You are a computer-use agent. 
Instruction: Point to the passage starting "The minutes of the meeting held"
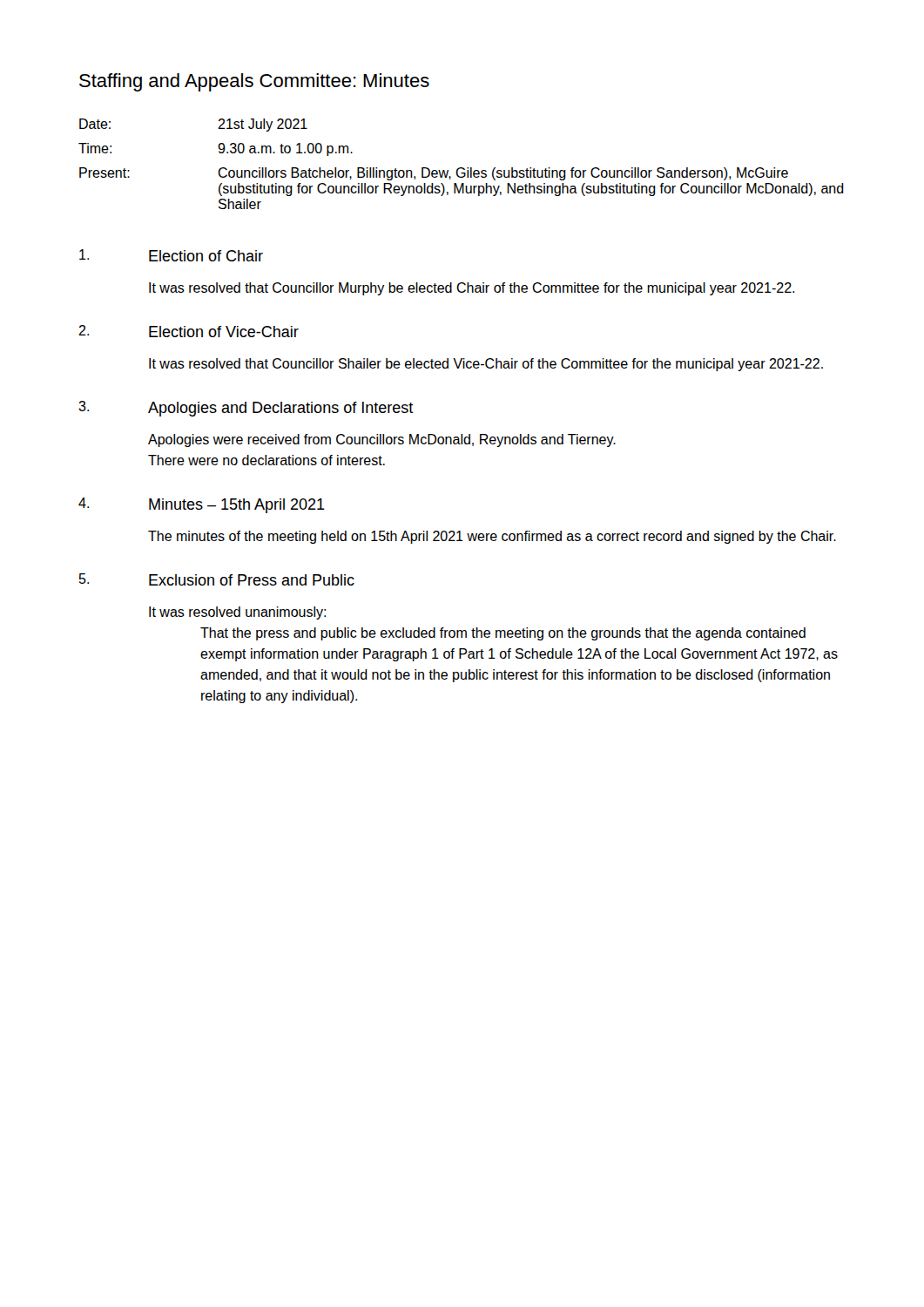497,537
